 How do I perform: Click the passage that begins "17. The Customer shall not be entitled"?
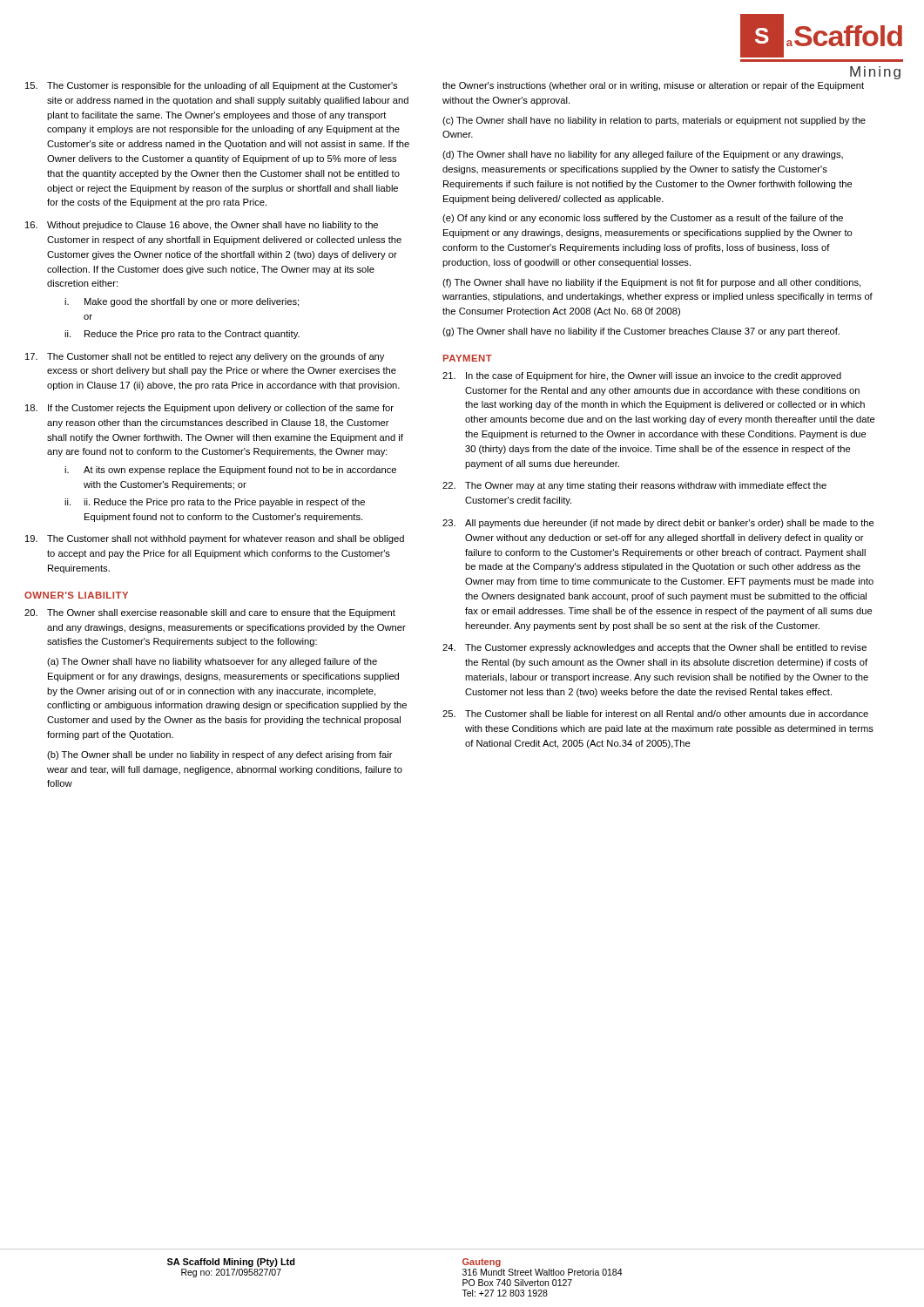[x=218, y=371]
